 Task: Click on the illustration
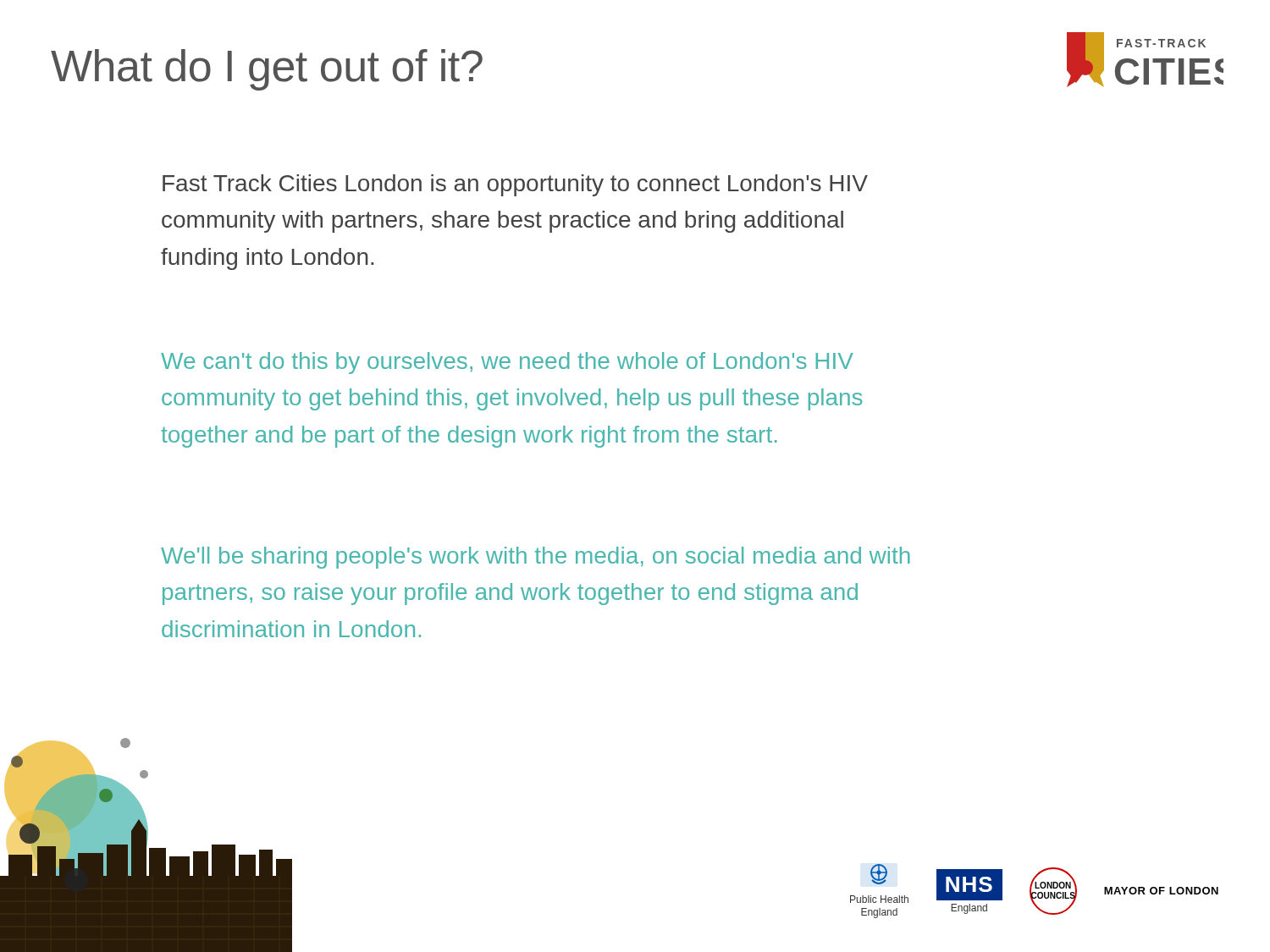pyautogui.click(x=146, y=831)
